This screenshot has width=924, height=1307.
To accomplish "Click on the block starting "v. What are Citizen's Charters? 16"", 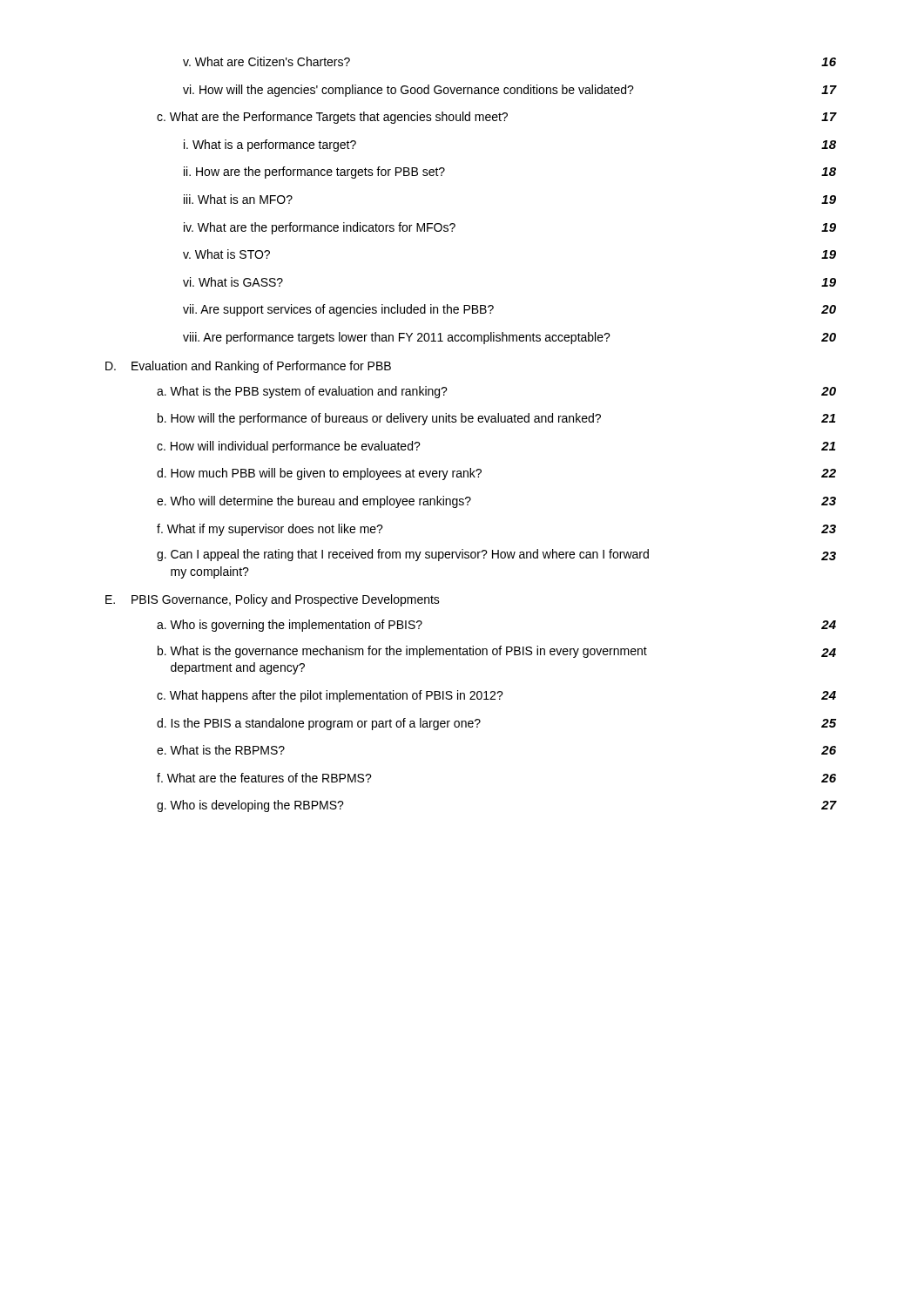I will [x=261, y=61].
